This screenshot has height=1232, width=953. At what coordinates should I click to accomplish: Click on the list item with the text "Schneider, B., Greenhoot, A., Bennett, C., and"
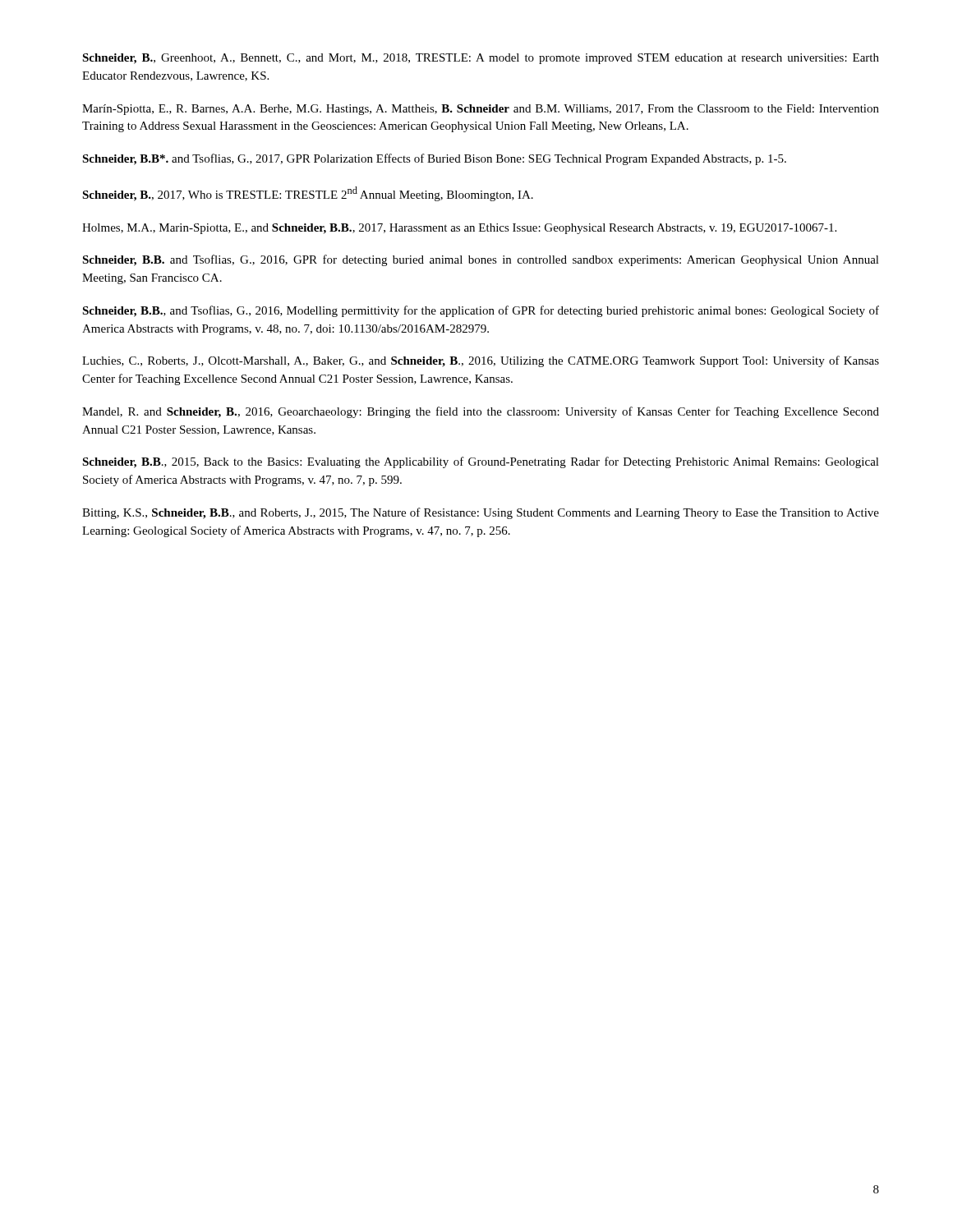click(x=481, y=67)
